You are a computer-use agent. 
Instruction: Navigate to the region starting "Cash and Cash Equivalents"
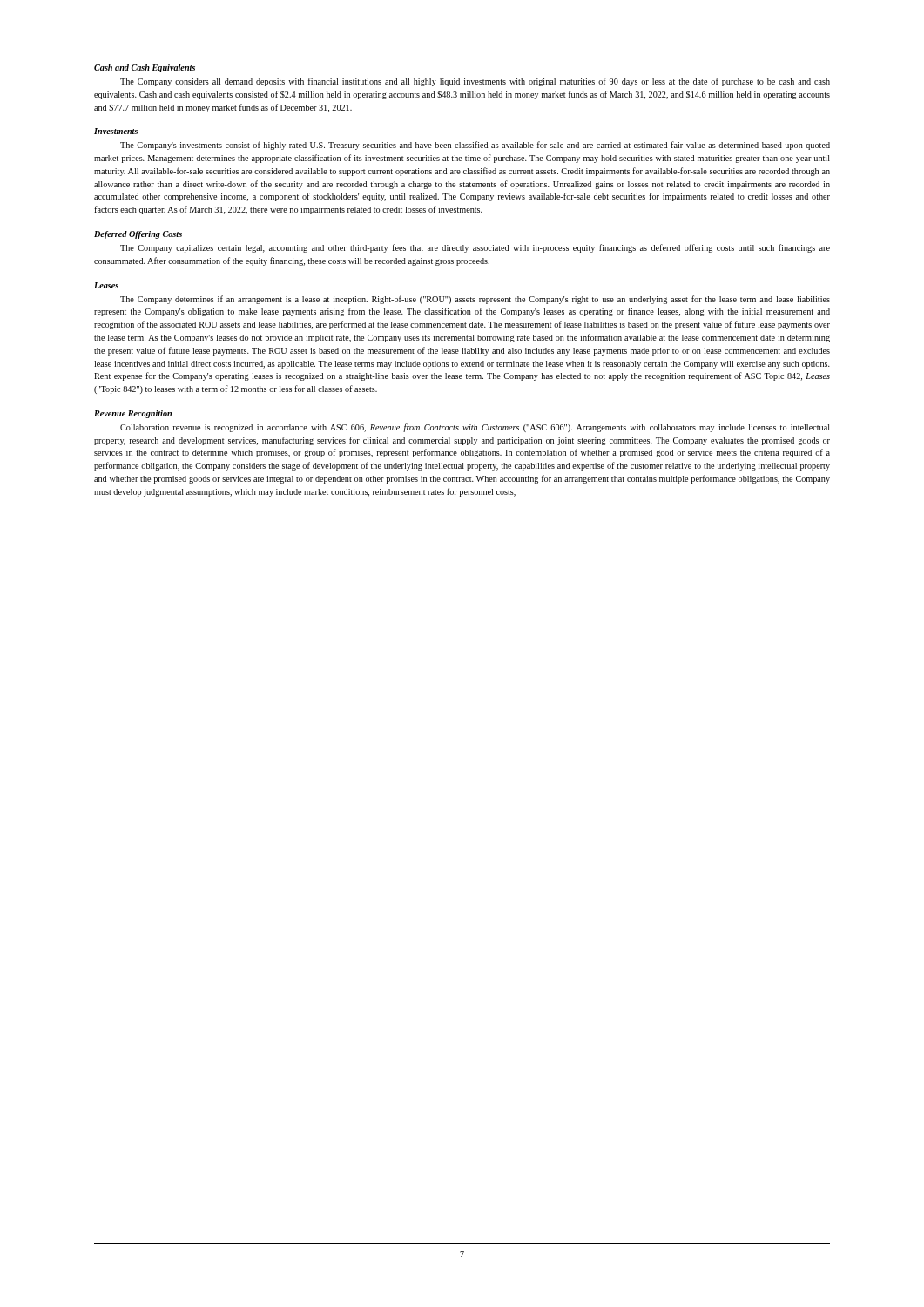click(145, 68)
